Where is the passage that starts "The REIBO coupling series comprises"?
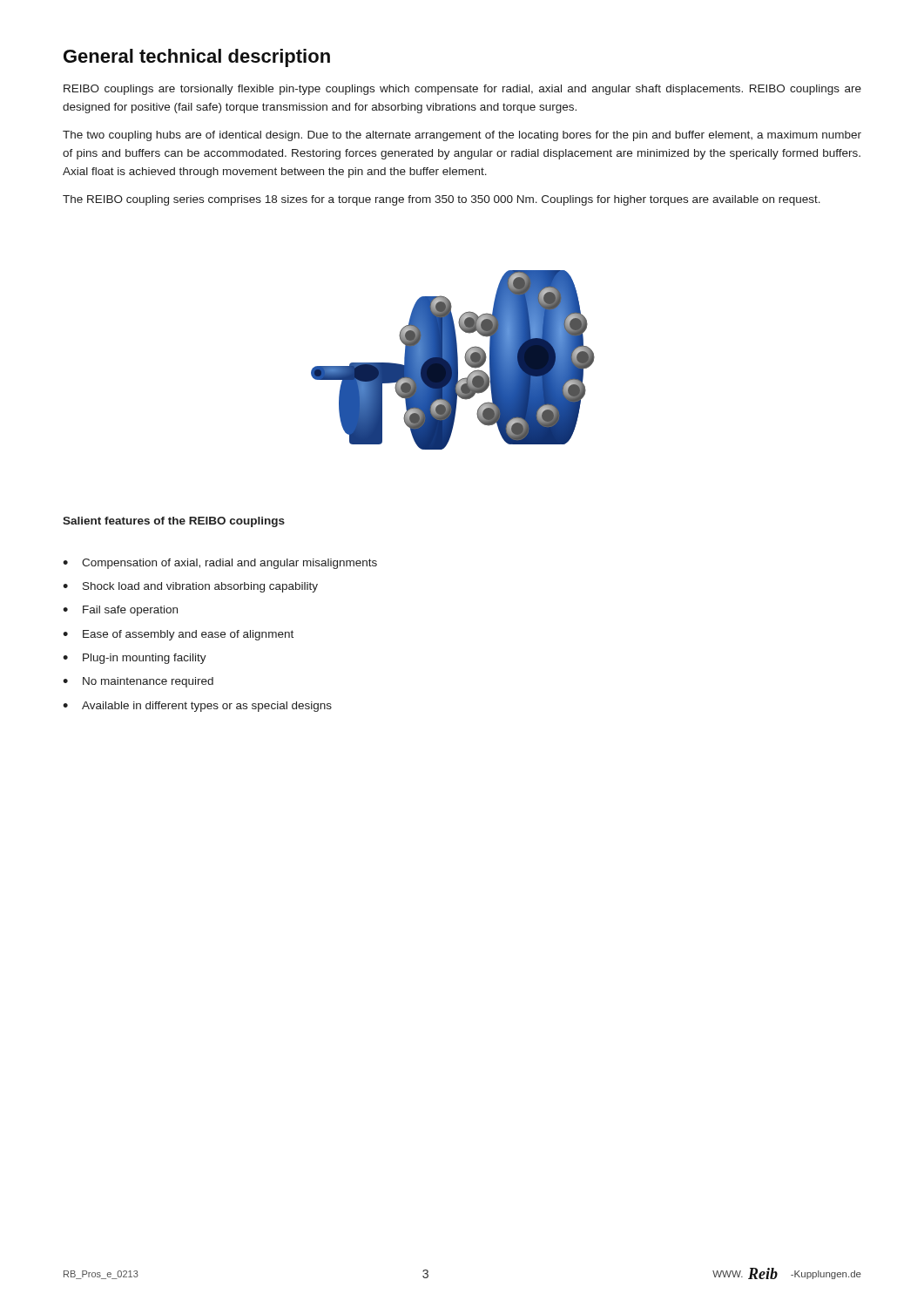 tap(442, 199)
